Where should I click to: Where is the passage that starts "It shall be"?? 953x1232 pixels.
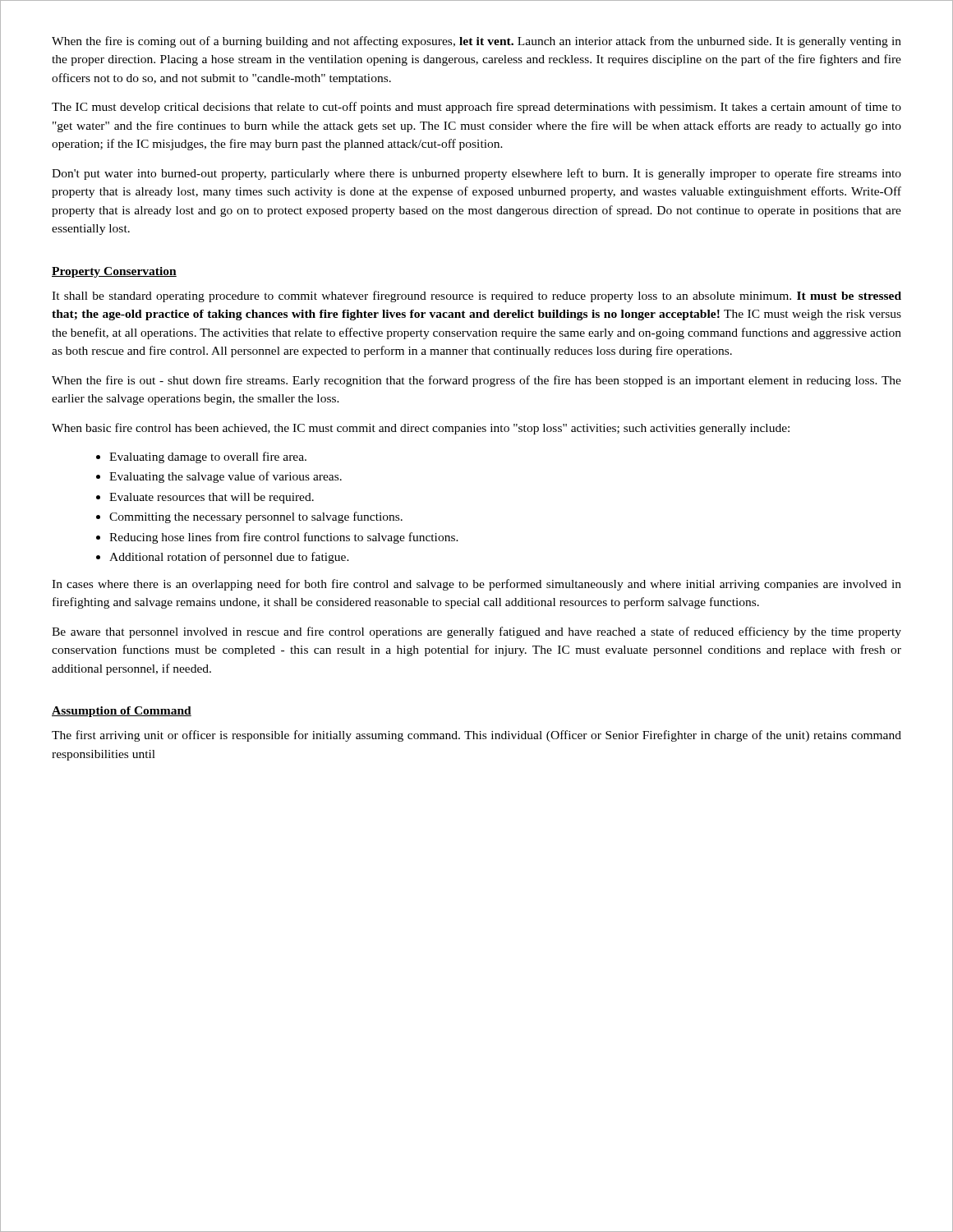(x=476, y=323)
